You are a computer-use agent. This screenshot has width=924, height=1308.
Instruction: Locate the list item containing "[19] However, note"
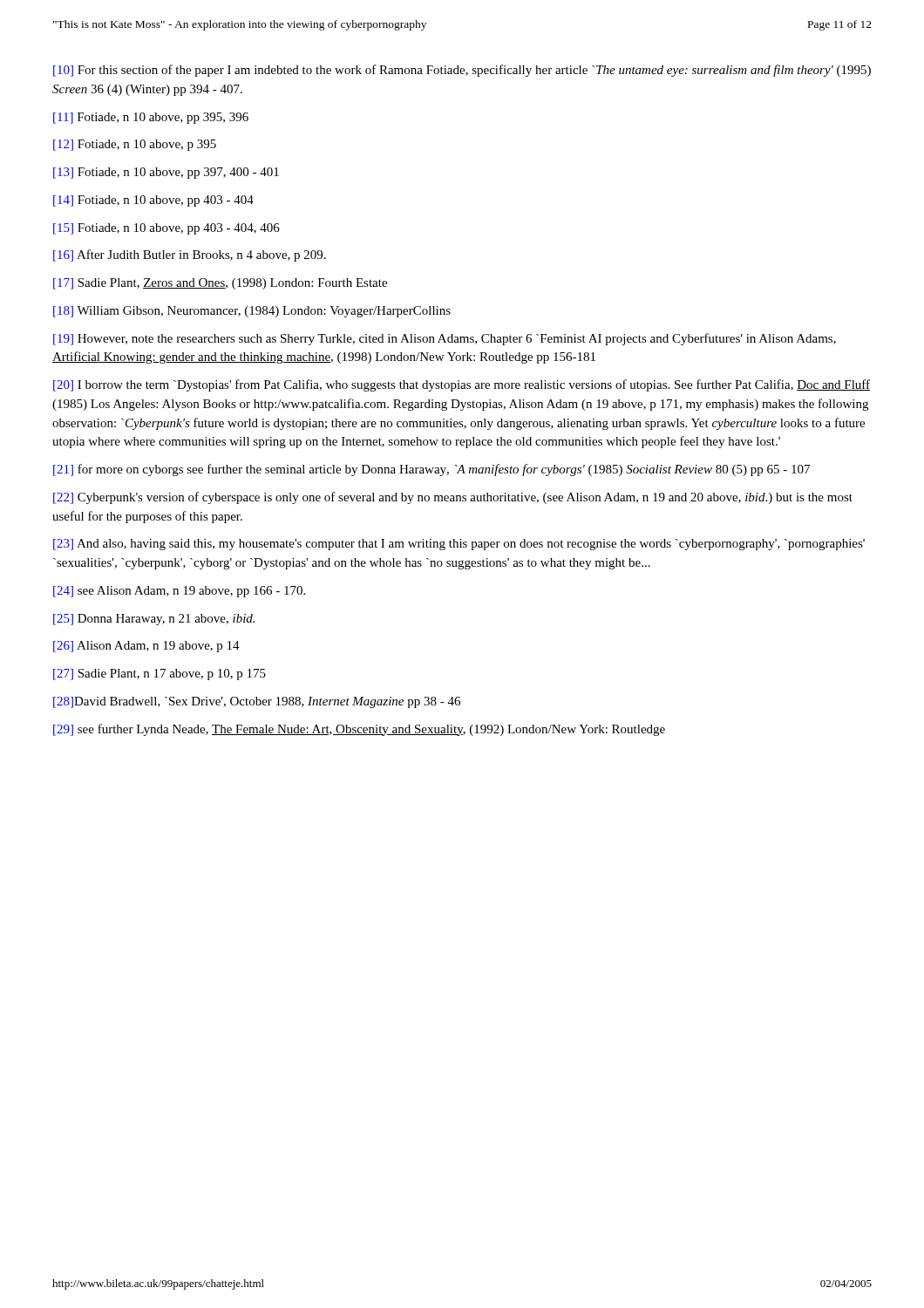point(444,347)
